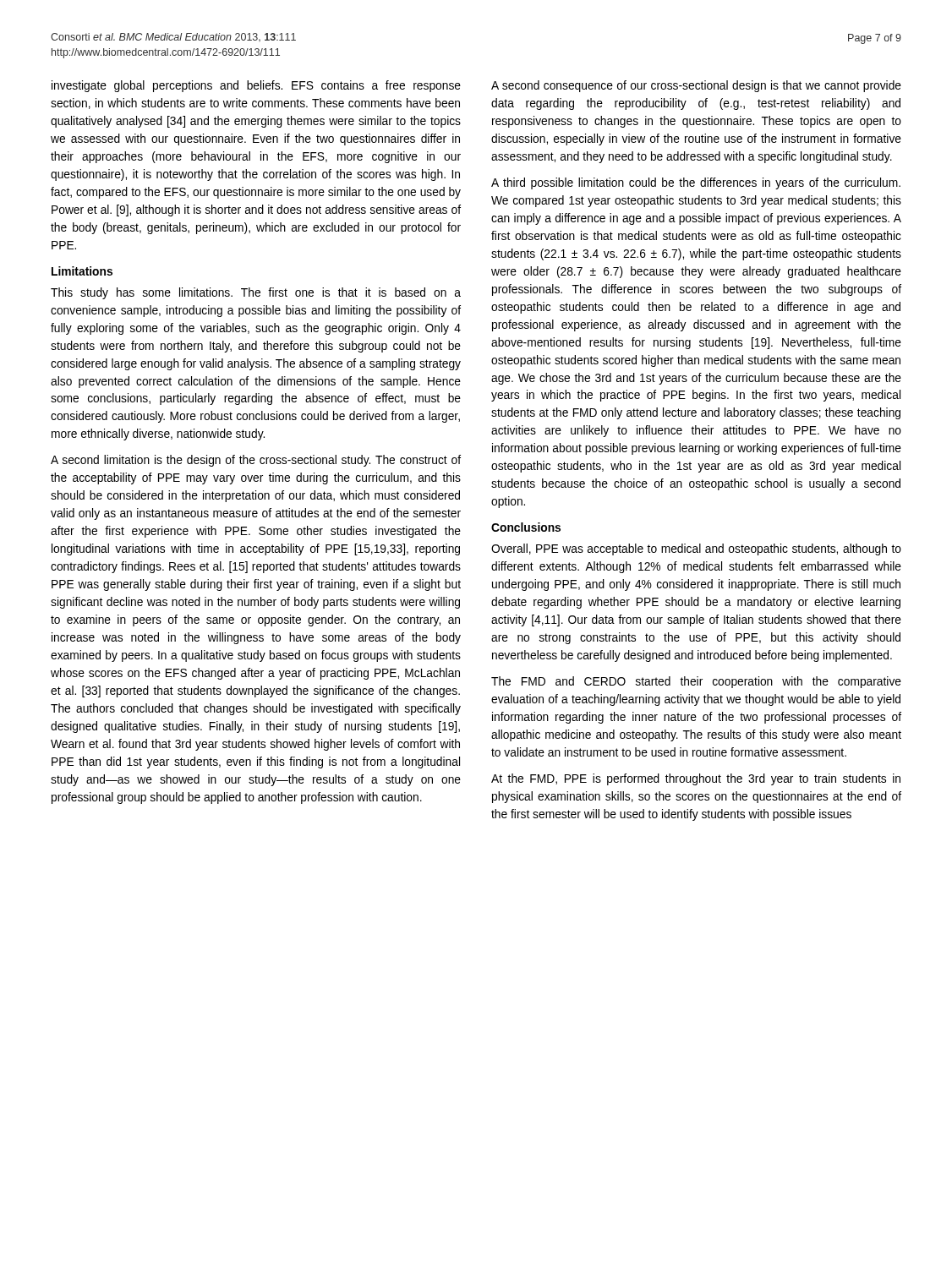952x1268 pixels.
Task: Select the text block that reads "investigate global perceptions and beliefs. EFS contains"
Action: click(x=256, y=166)
